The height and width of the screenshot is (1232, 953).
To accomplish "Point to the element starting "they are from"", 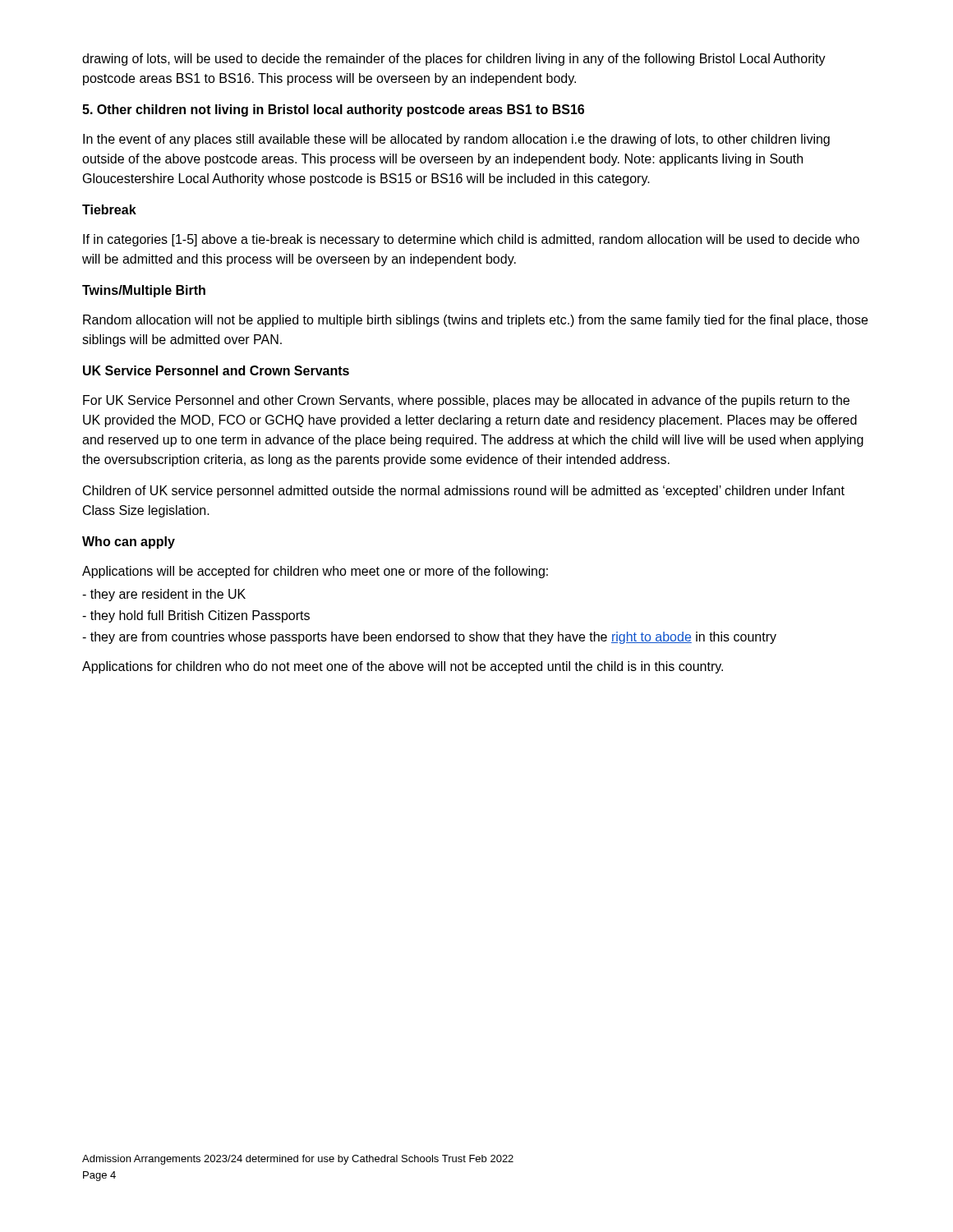I will click(x=476, y=637).
